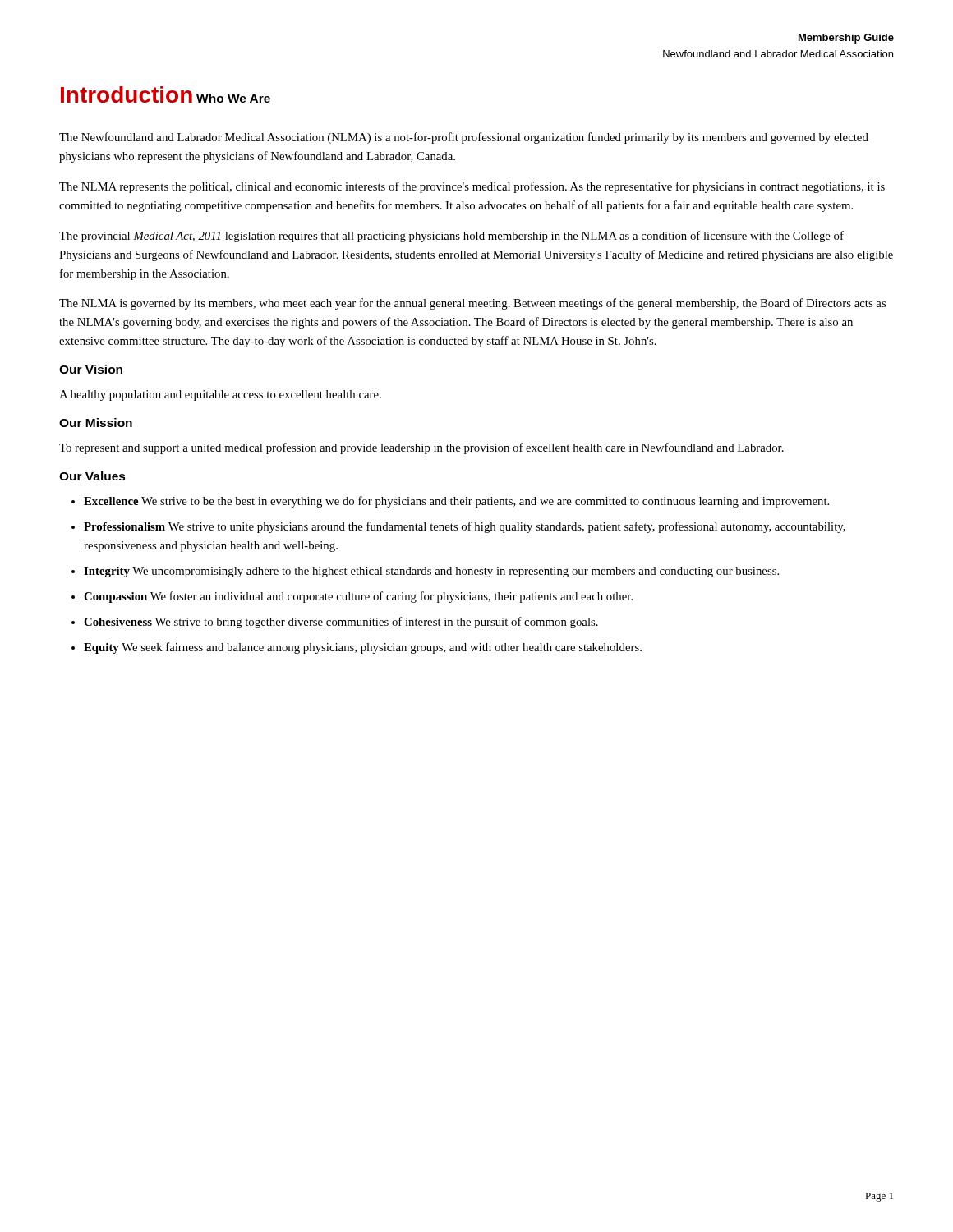Find the list item containing "Excellence We strive to be"
Screen dimensions: 1232x953
tap(457, 501)
